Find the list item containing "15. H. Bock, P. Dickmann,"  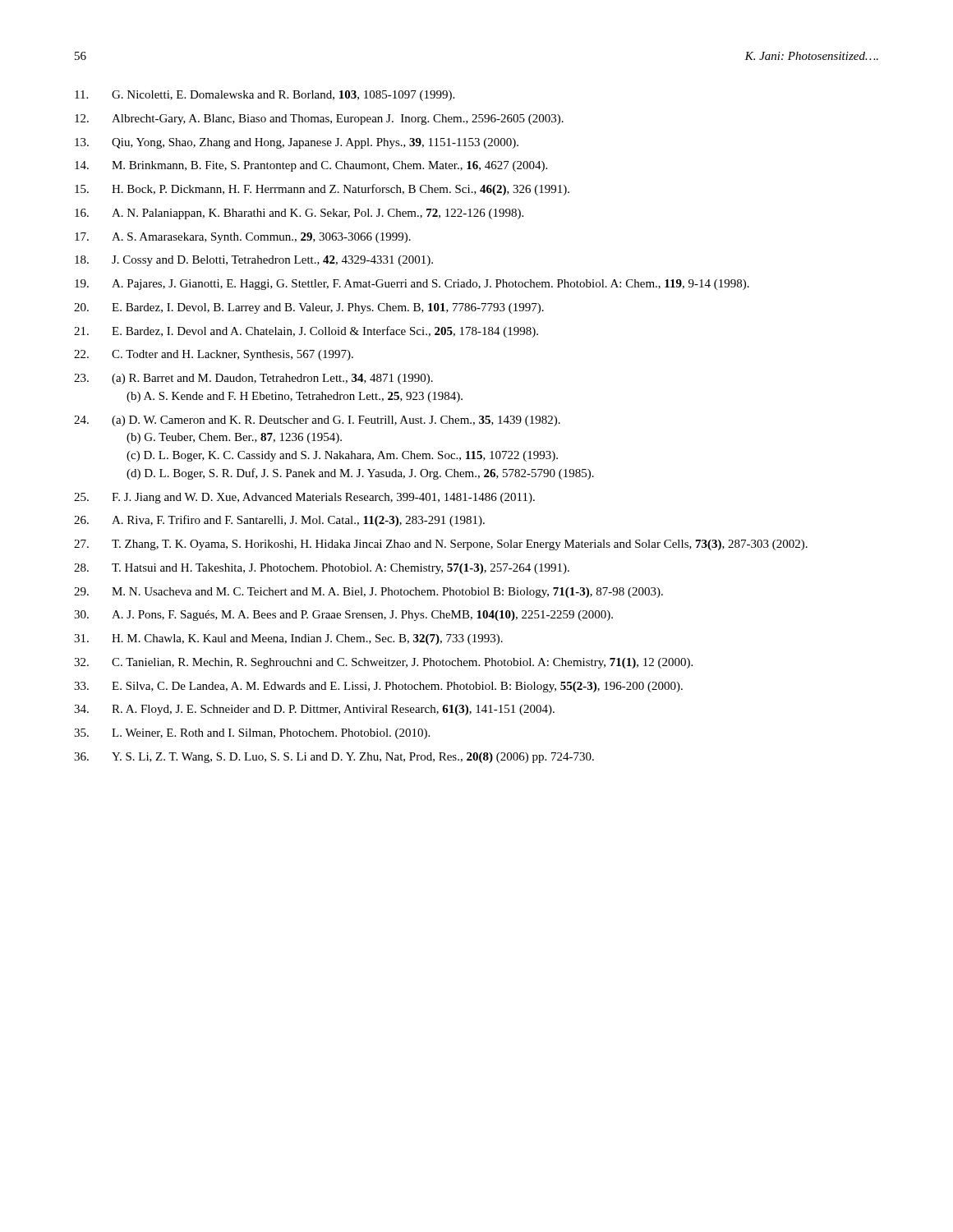pyautogui.click(x=476, y=190)
